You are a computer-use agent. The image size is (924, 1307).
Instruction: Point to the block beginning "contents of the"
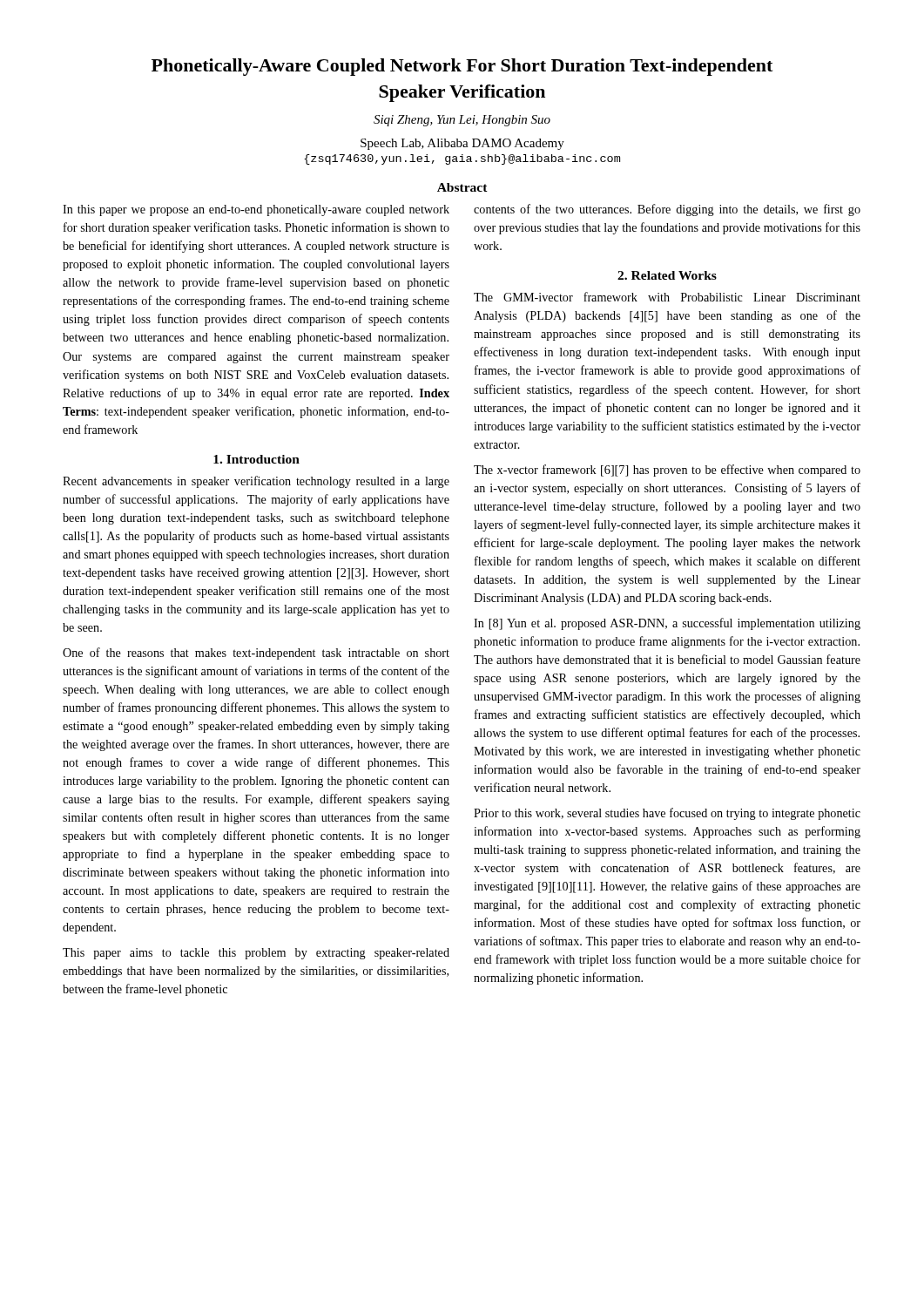(667, 228)
